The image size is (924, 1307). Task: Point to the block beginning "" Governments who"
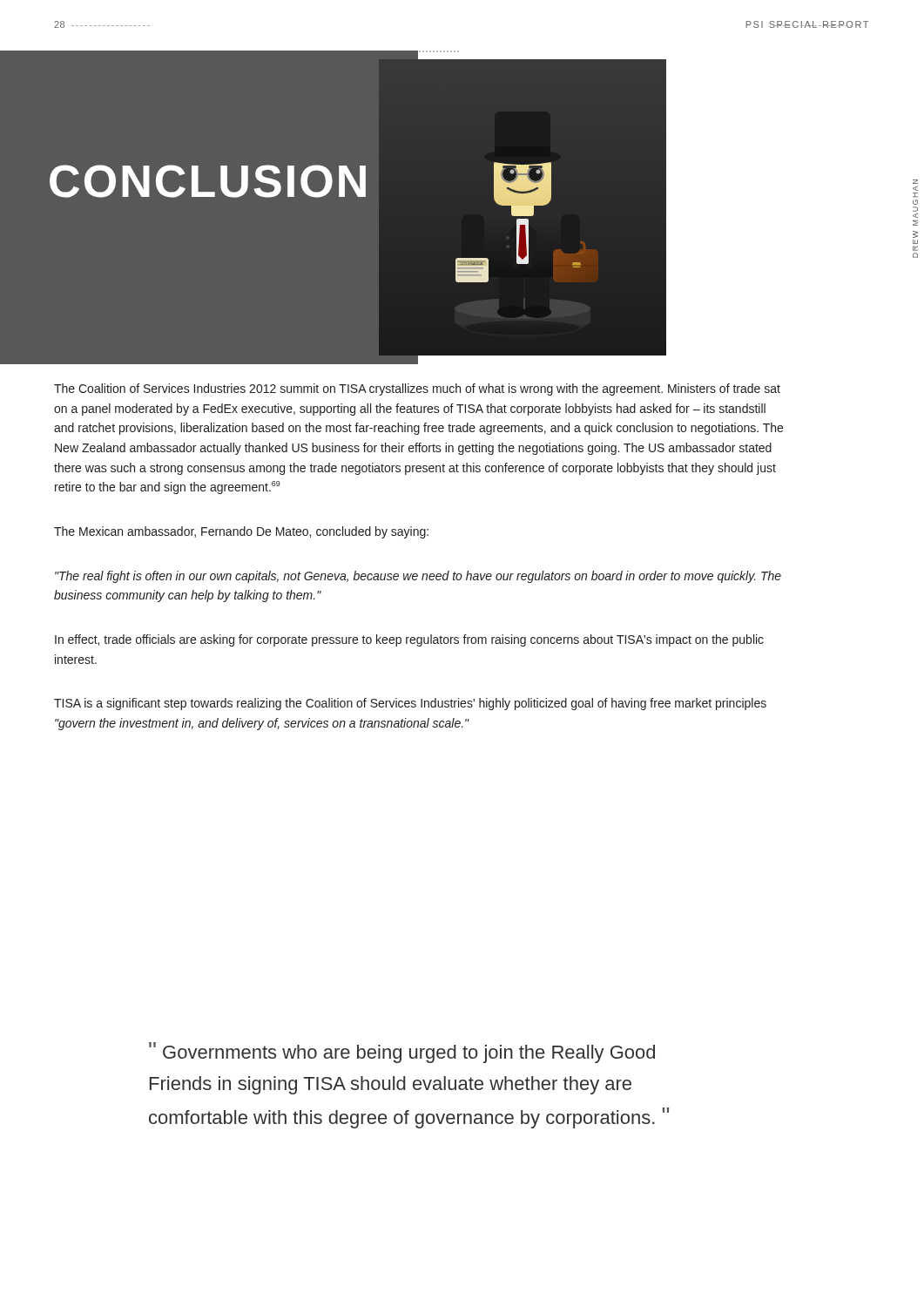coord(435,1084)
